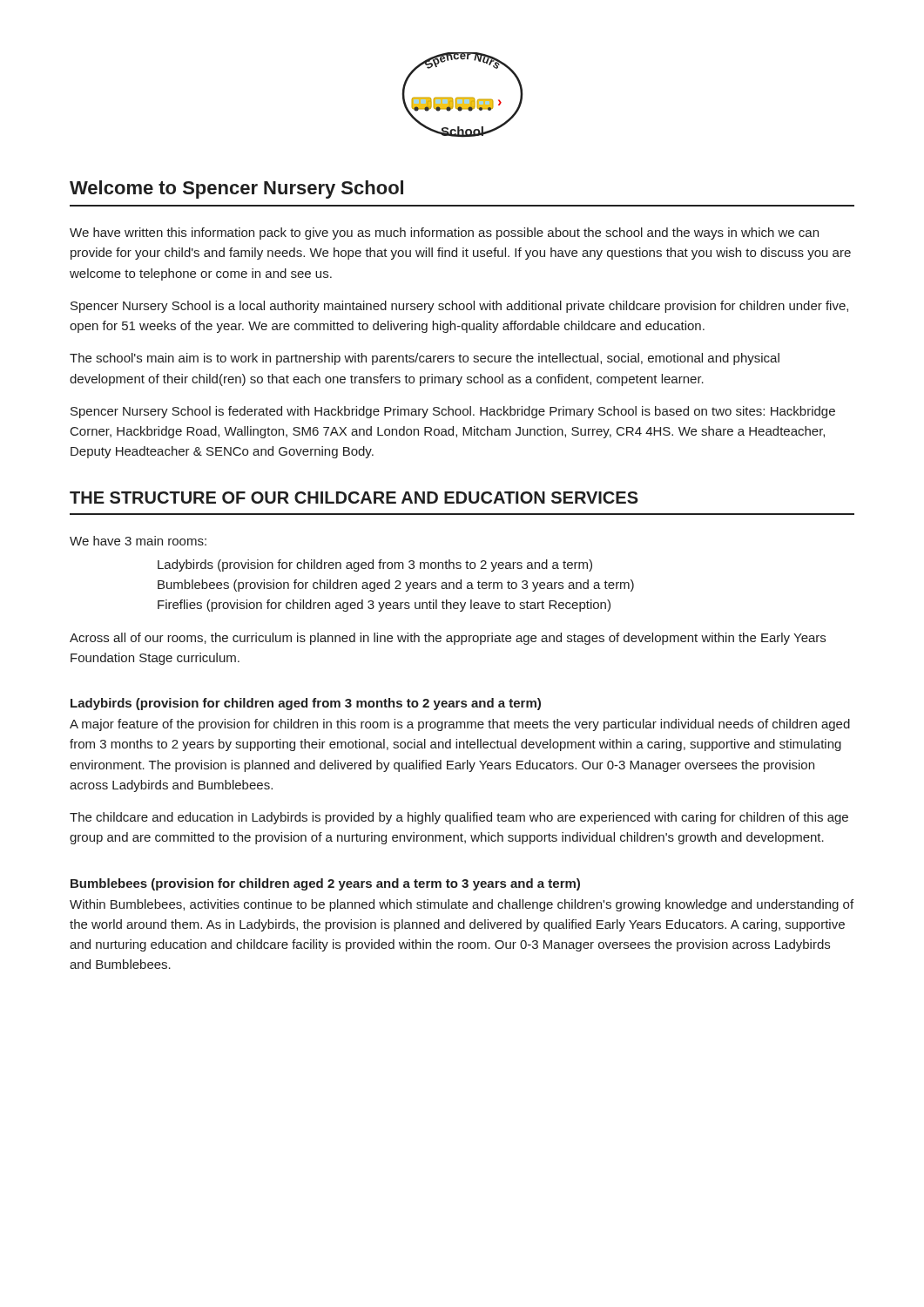Image resolution: width=924 pixels, height=1307 pixels.
Task: Find the logo
Action: coord(462,101)
